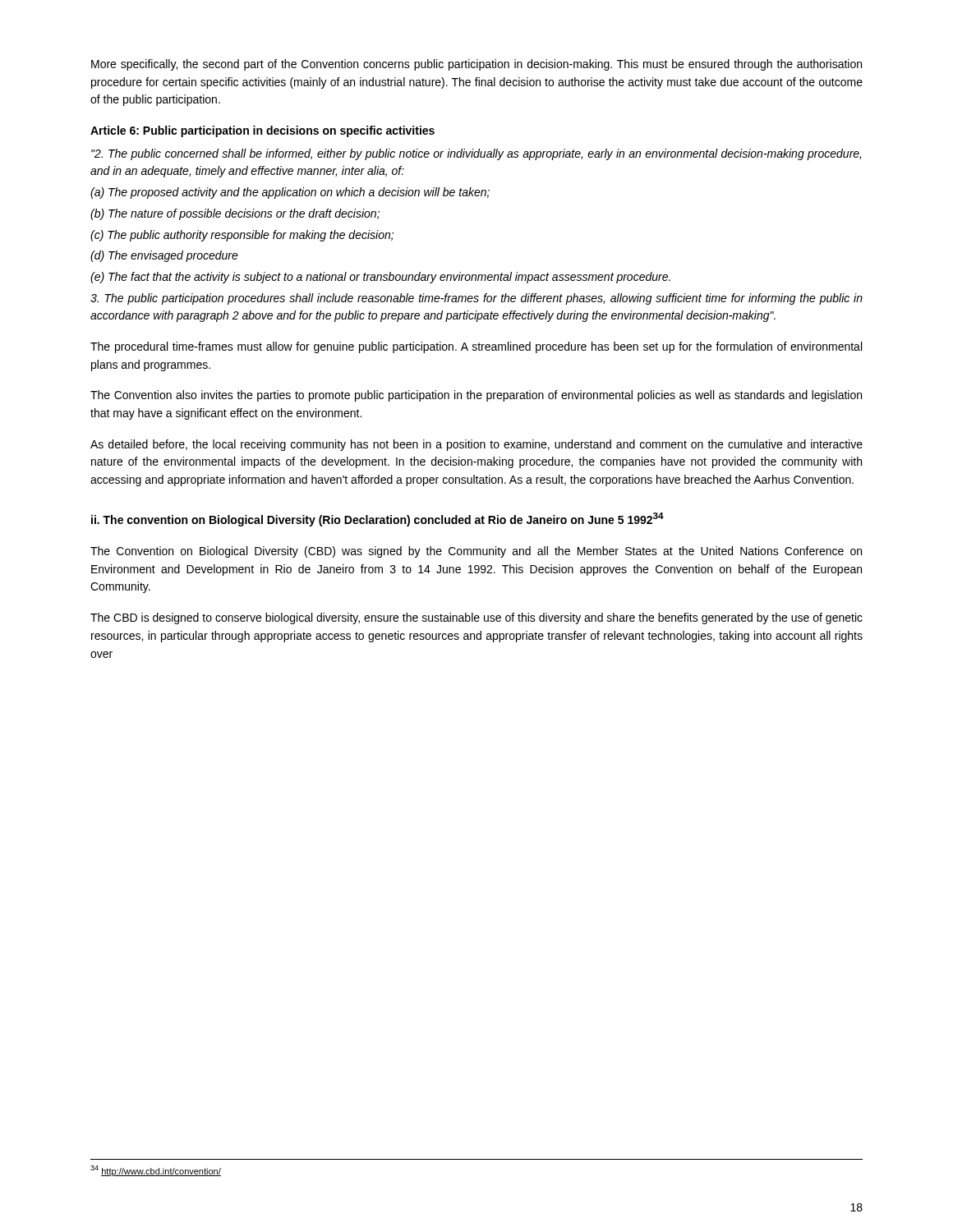Click on the text block that reads "As detailed before, the local receiving"

click(x=476, y=463)
